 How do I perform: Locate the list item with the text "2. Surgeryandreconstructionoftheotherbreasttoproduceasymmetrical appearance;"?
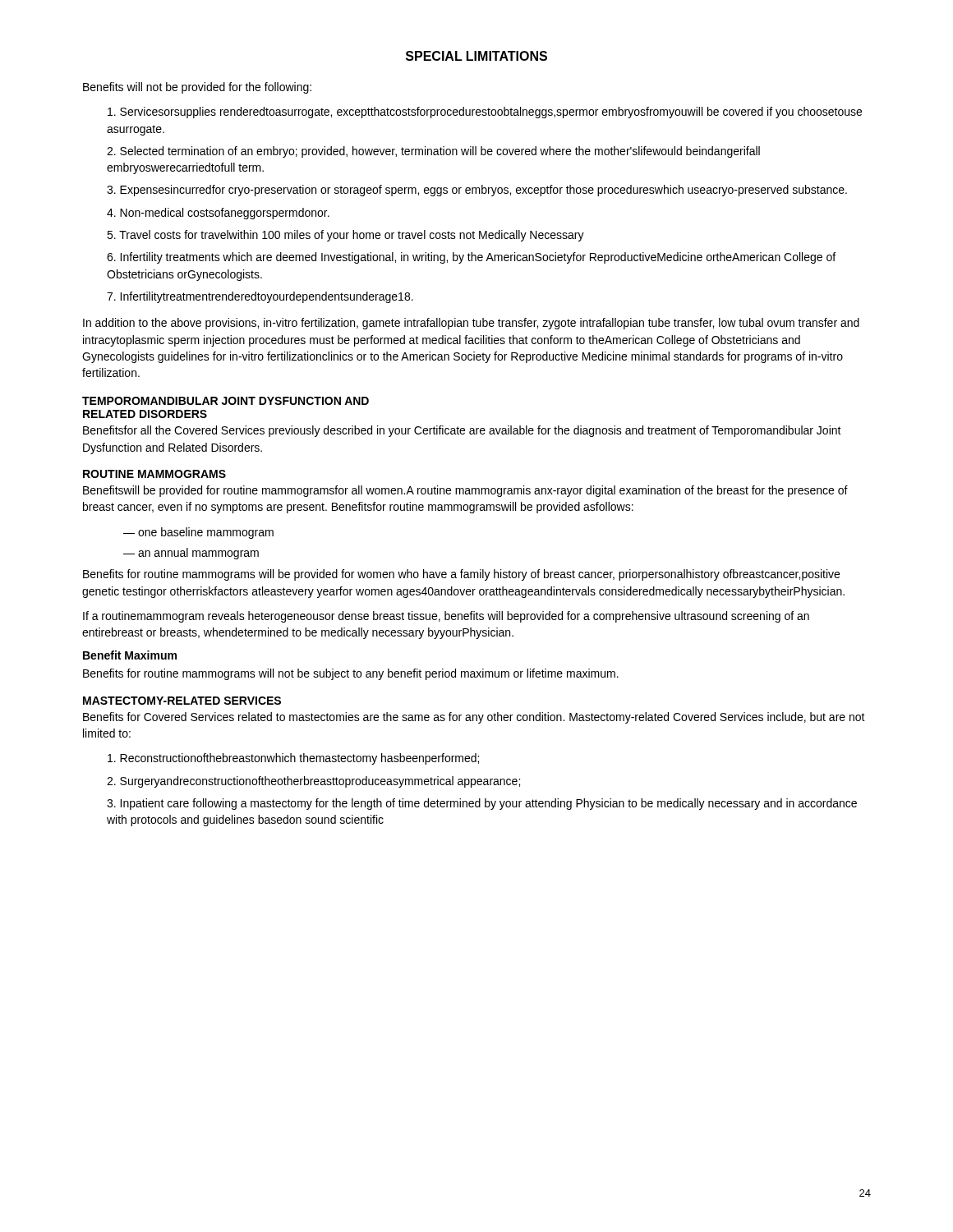coord(314,781)
